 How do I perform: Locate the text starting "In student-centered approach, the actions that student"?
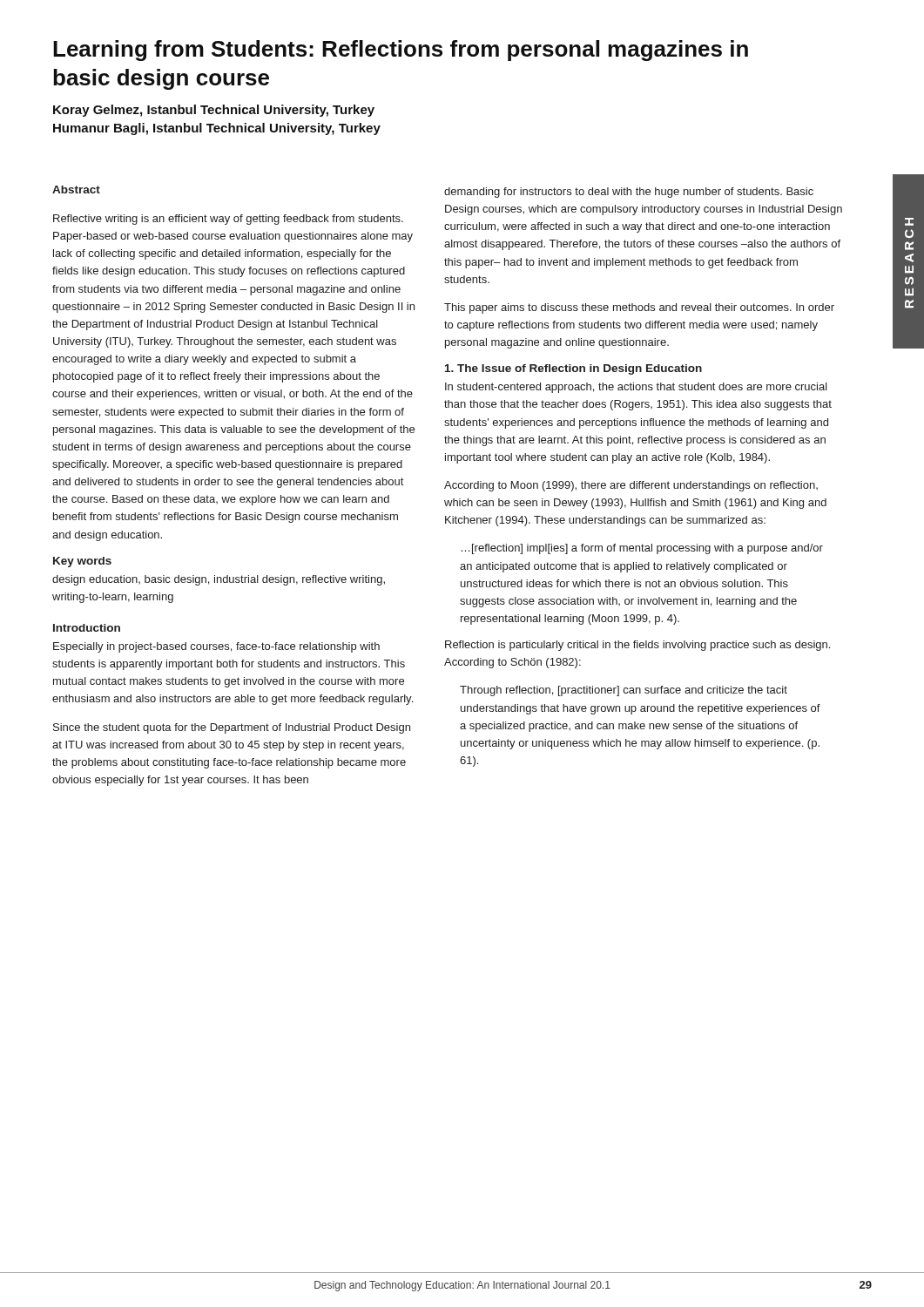click(644, 422)
